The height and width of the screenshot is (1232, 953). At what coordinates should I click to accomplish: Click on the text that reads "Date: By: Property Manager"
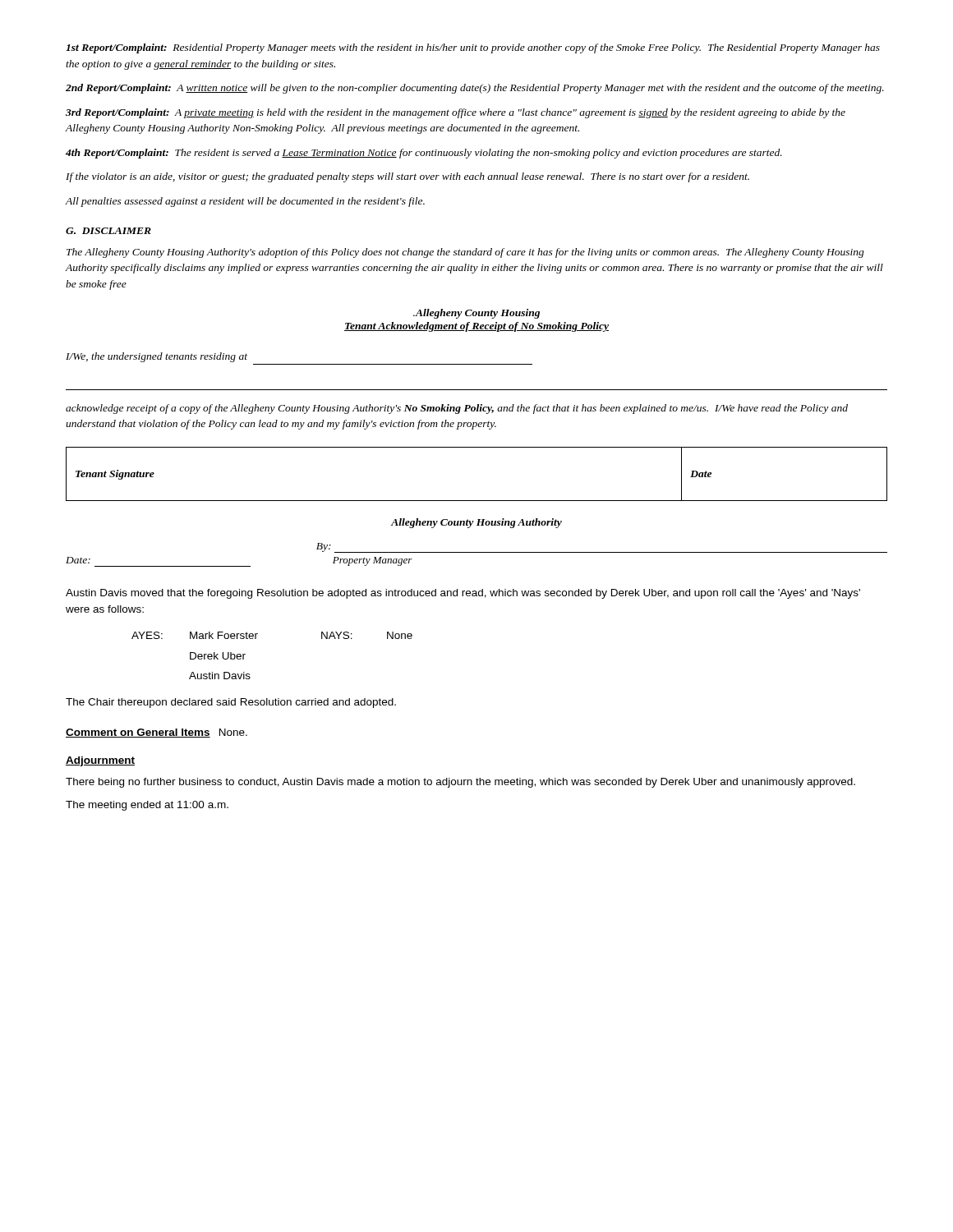(x=476, y=552)
